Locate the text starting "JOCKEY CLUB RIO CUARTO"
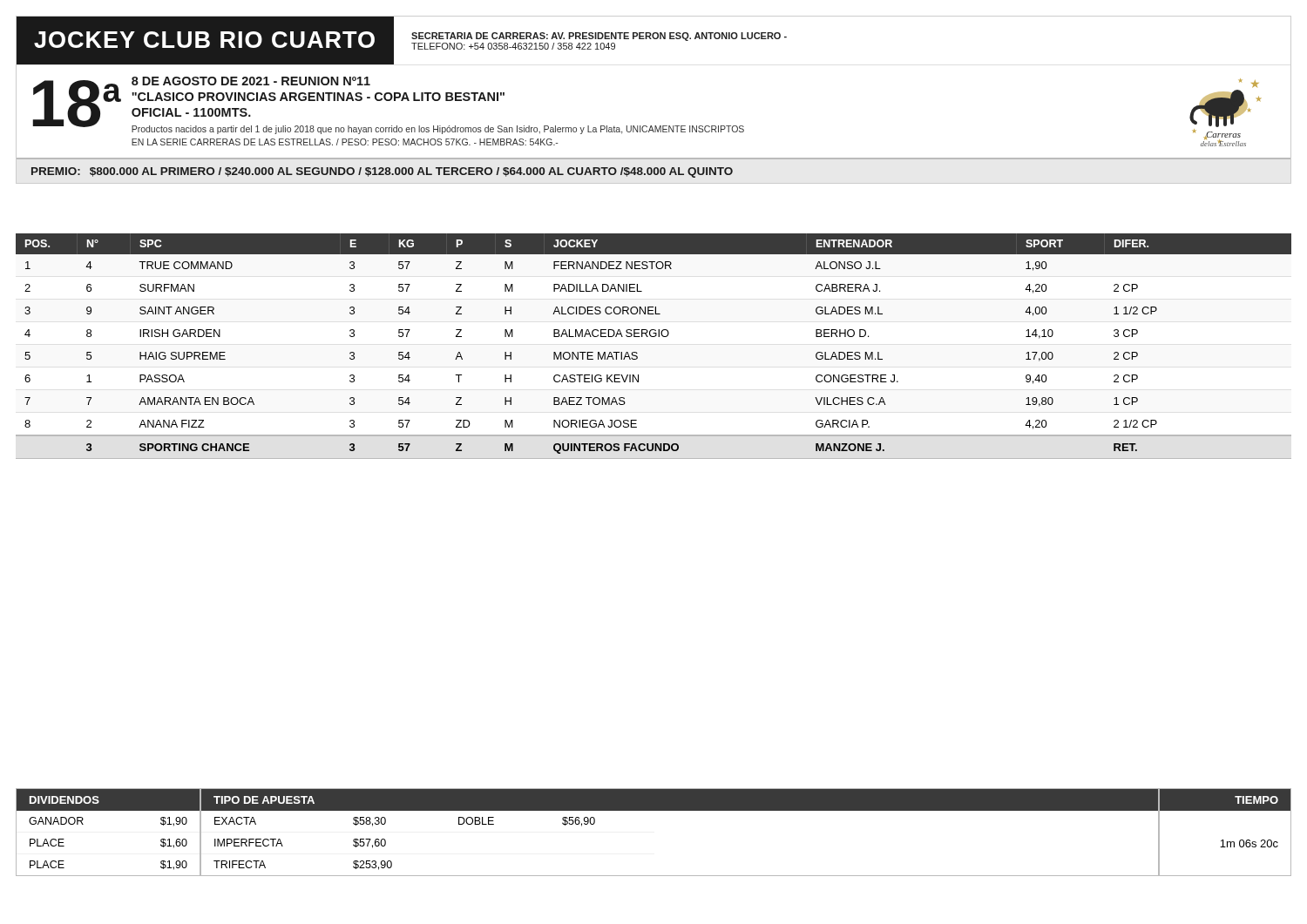The image size is (1307, 924). [x=205, y=40]
